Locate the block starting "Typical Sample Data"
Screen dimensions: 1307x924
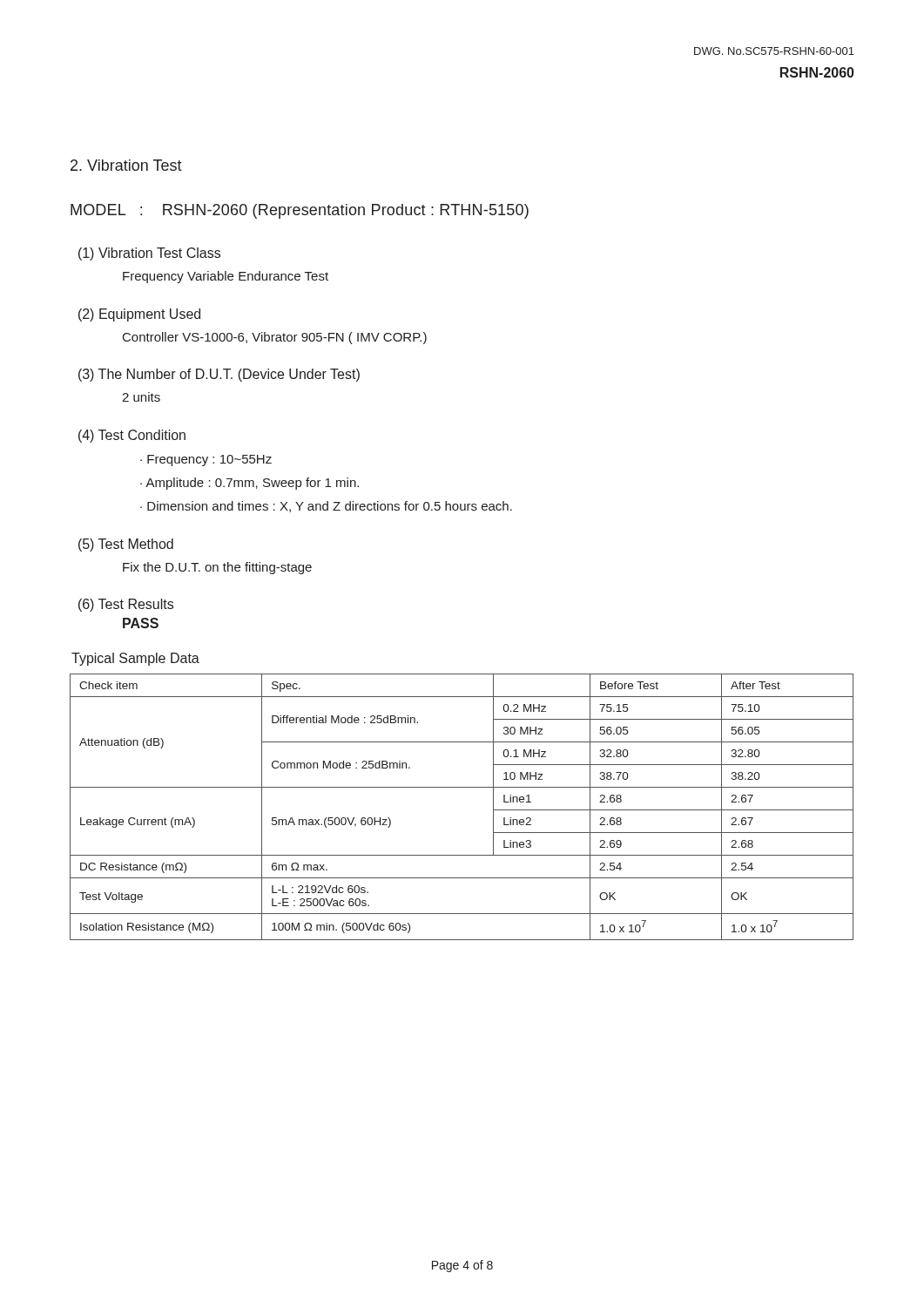click(x=135, y=658)
